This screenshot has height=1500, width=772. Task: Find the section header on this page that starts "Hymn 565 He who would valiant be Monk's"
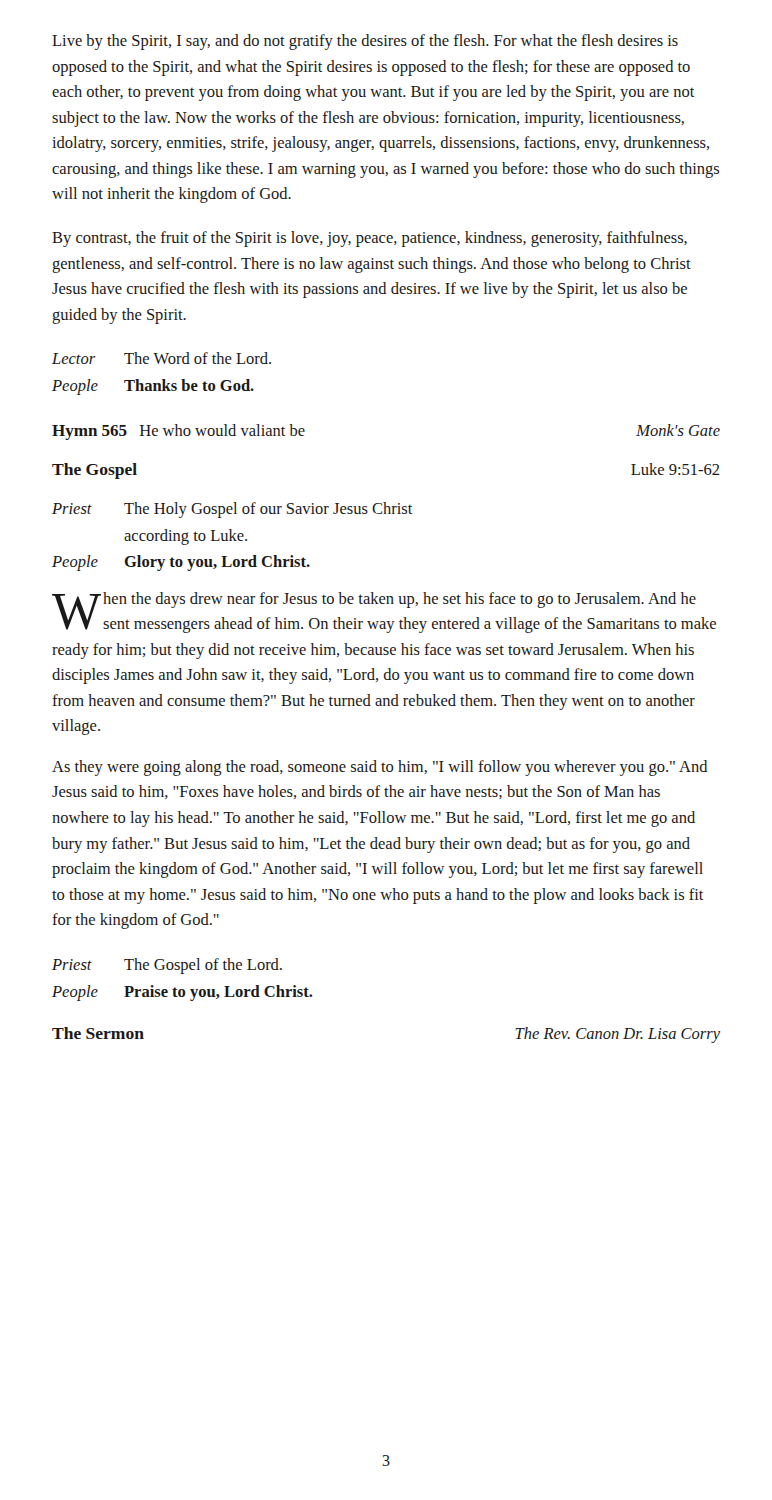pyautogui.click(x=176, y=432)
